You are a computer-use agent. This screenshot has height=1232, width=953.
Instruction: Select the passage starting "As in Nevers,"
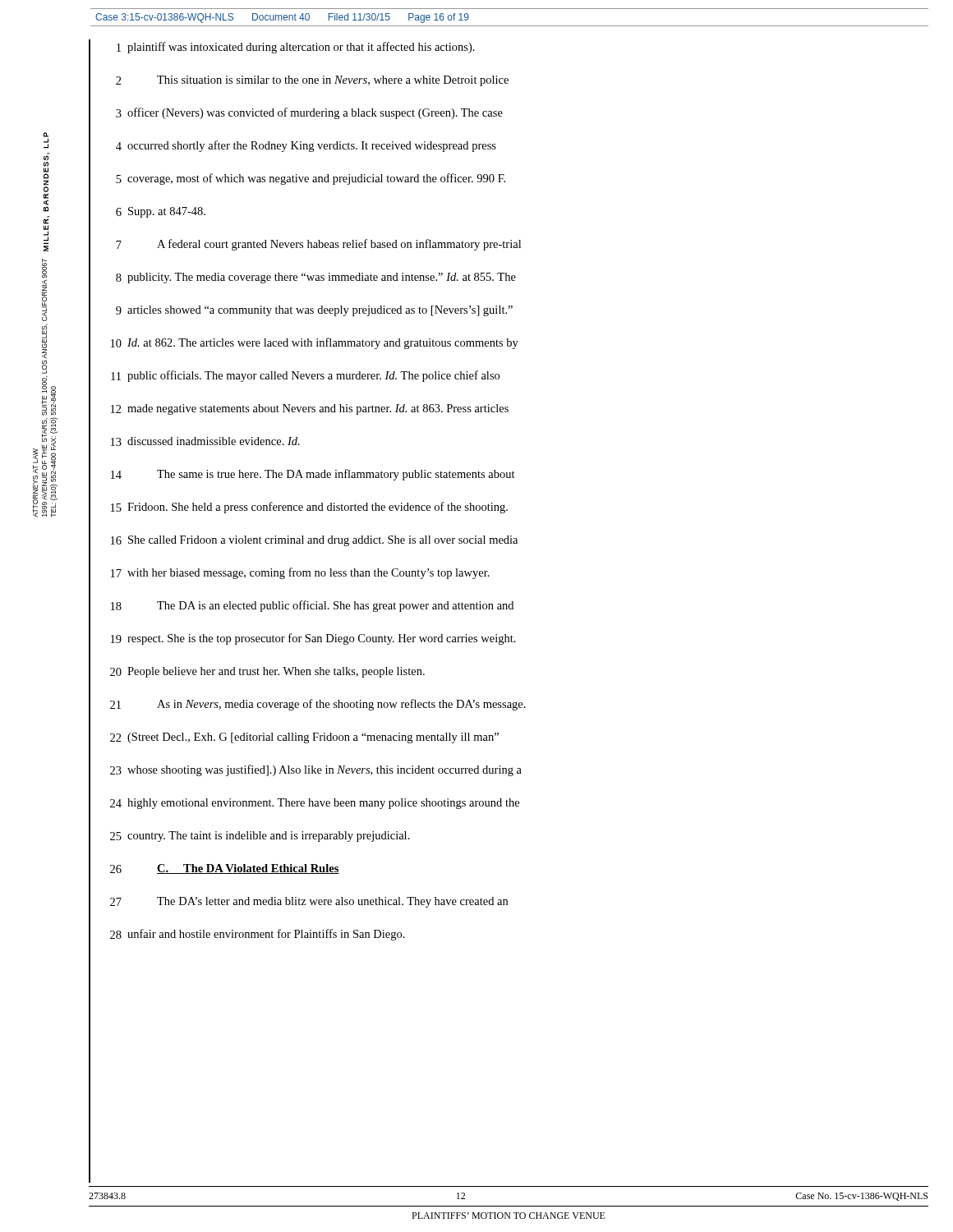click(342, 704)
